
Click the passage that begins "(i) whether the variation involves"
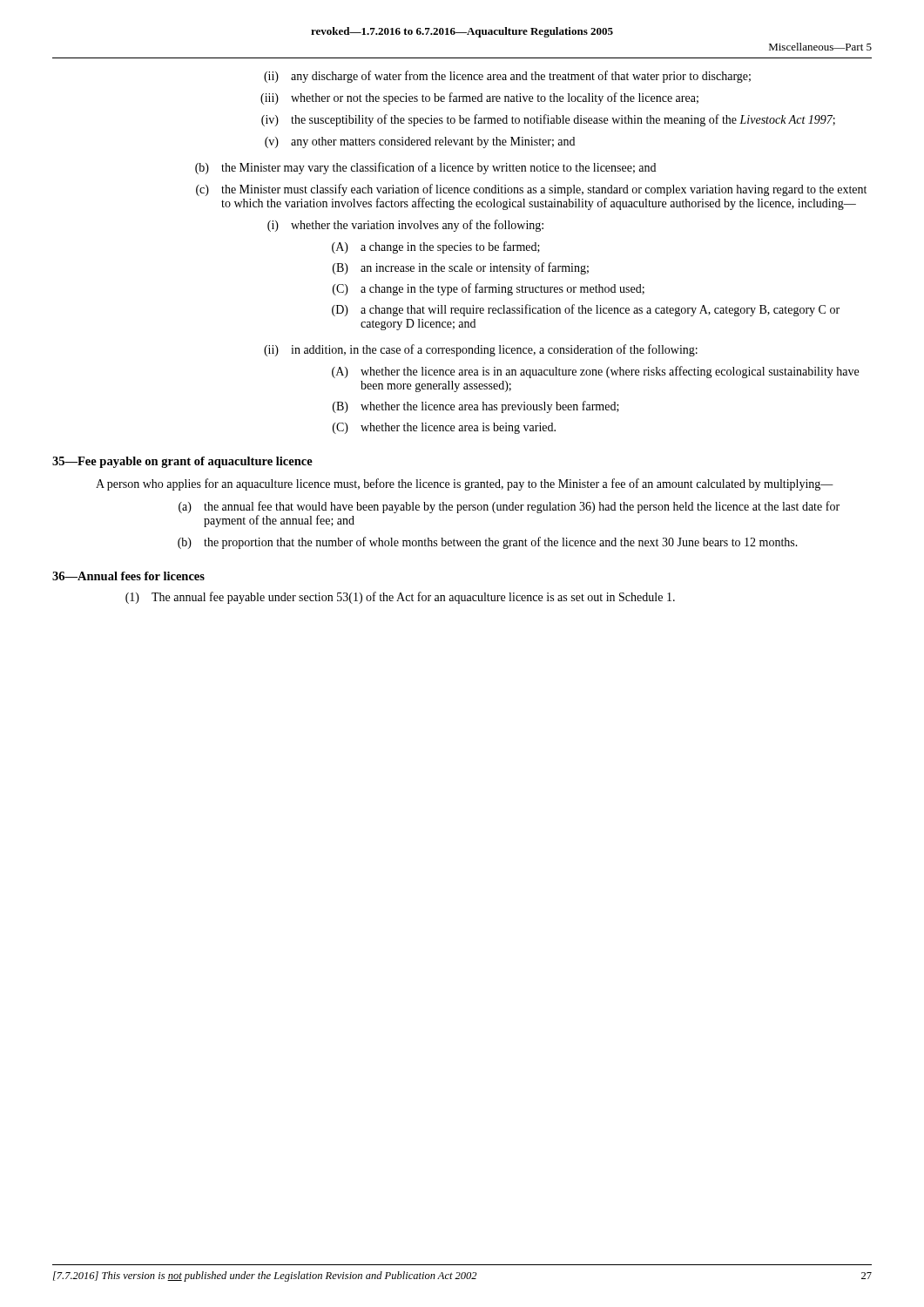pos(549,226)
